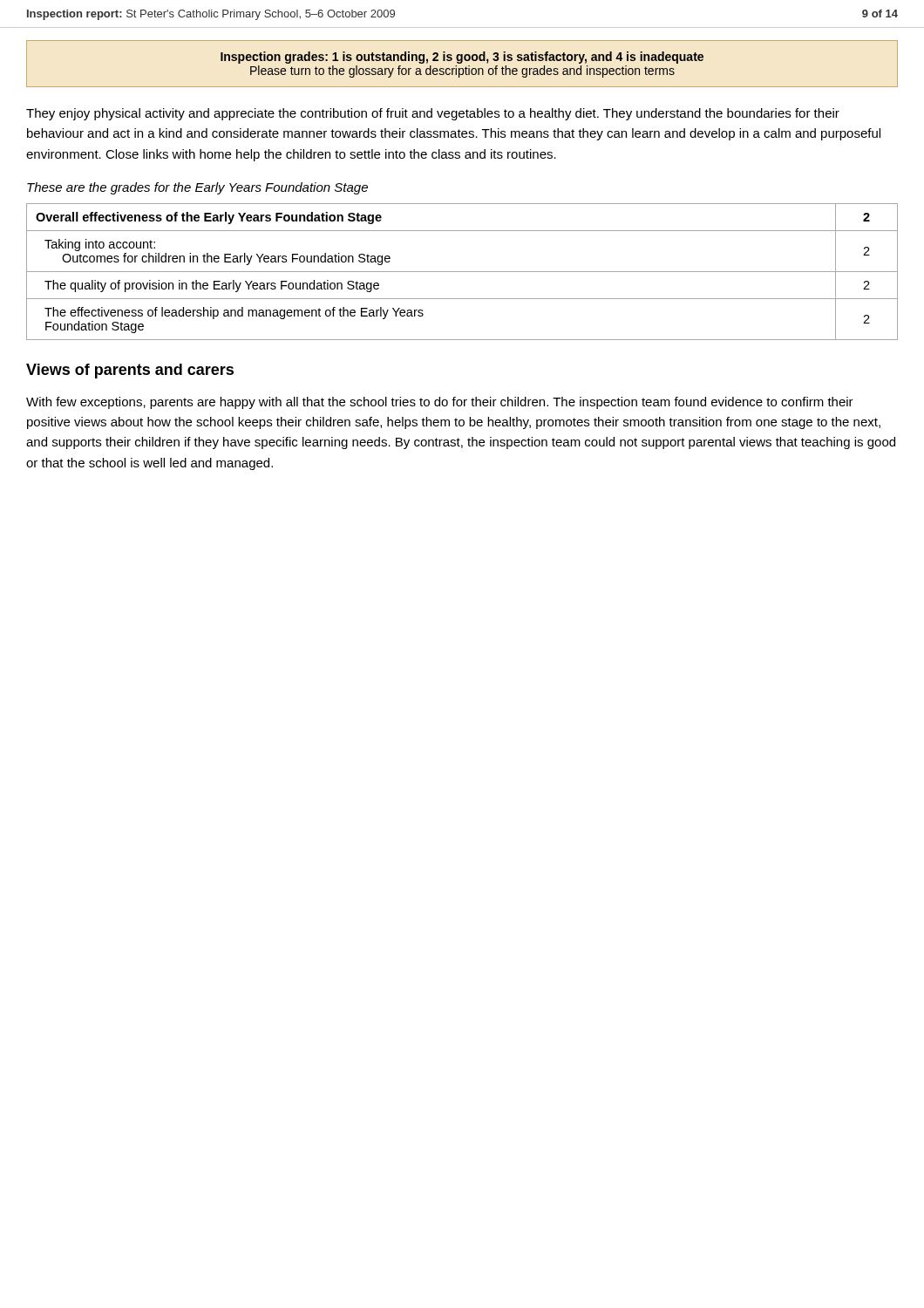
Task: Navigate to the block starting "Inspection grades: 1 is outstanding,"
Action: pyautogui.click(x=462, y=64)
